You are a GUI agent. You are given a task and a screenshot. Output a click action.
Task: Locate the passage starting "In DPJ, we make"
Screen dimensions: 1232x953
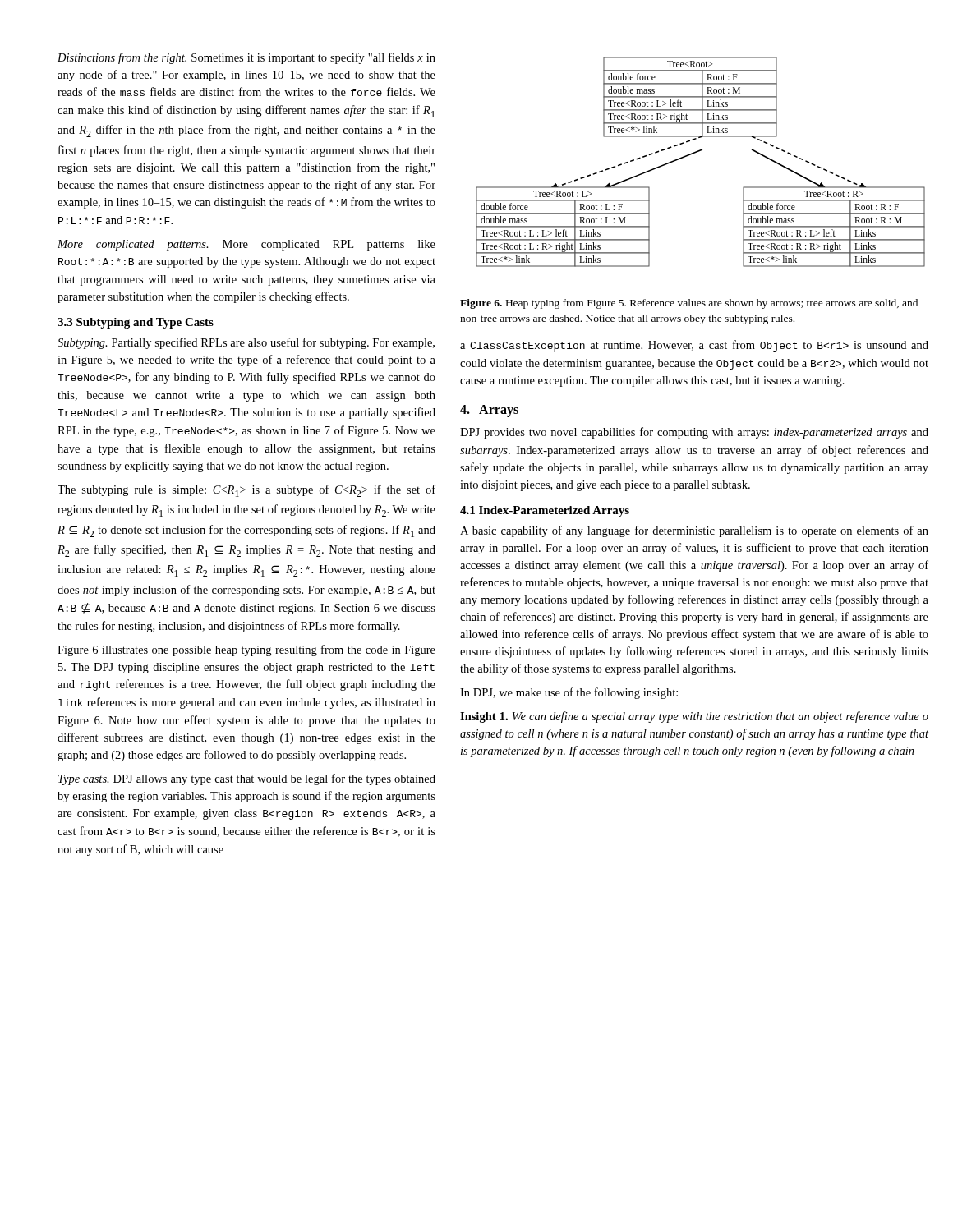pos(569,693)
